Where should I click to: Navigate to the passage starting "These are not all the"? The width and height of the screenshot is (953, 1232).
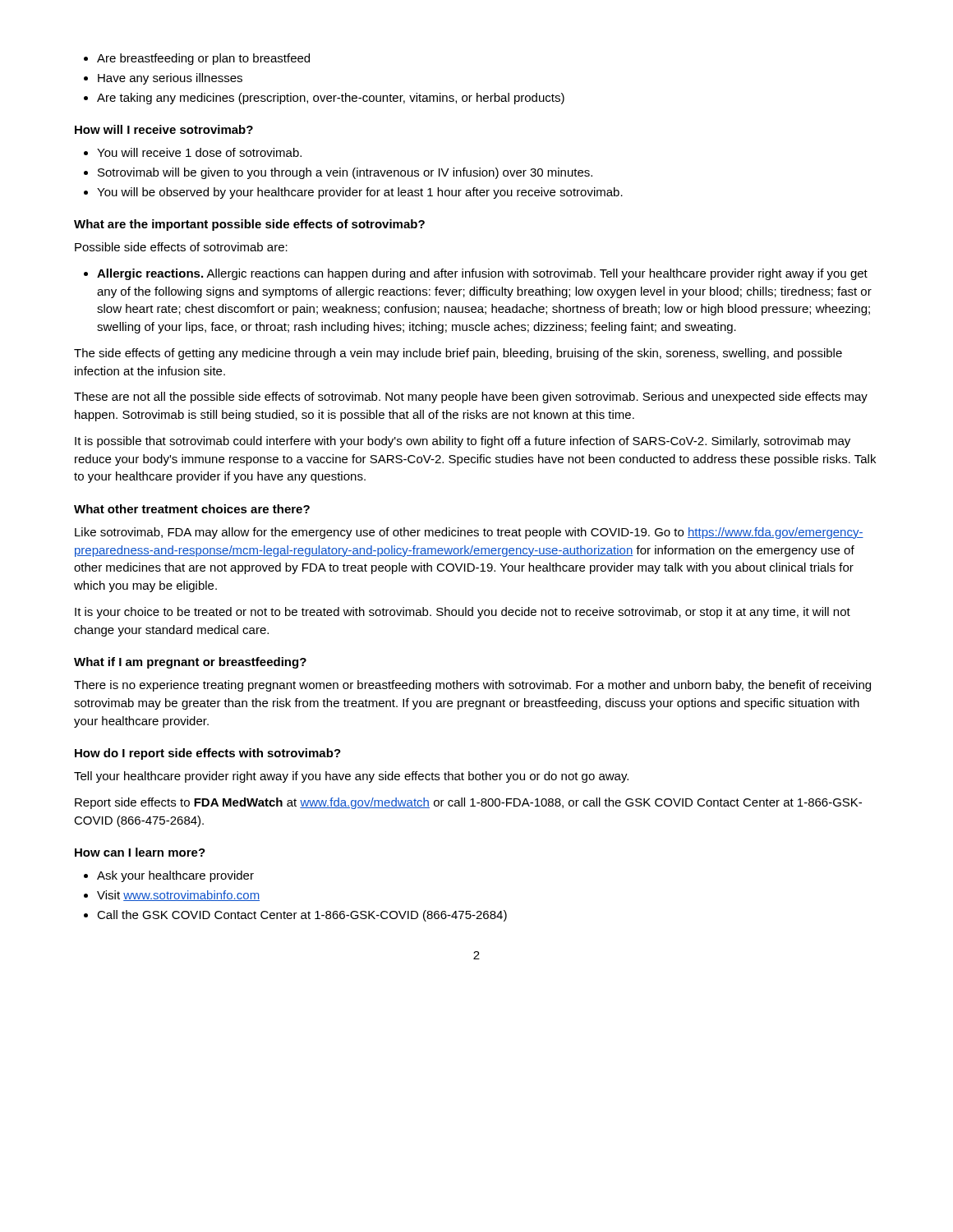(476, 406)
